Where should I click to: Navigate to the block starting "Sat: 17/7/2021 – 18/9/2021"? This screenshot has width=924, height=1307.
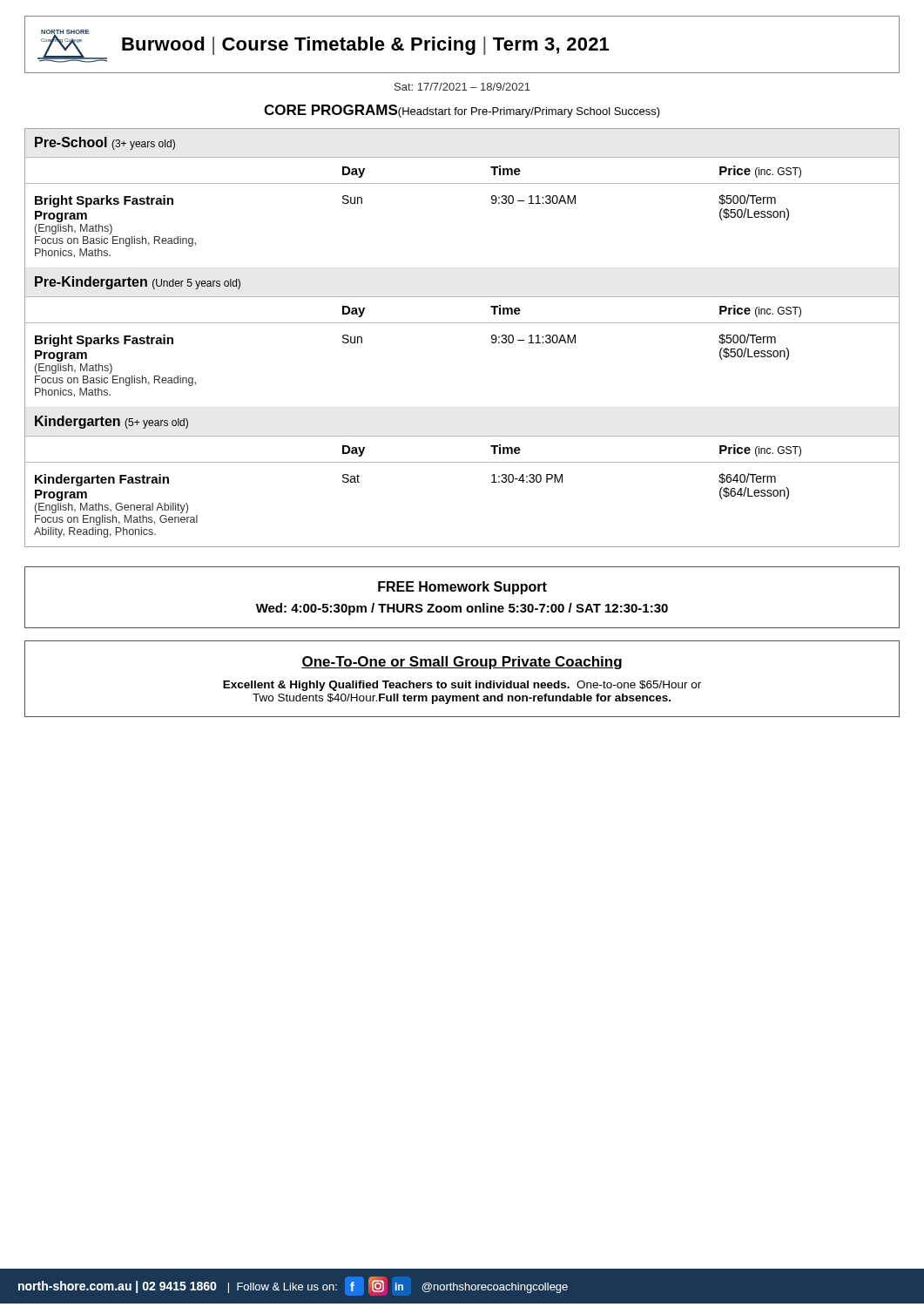(462, 87)
